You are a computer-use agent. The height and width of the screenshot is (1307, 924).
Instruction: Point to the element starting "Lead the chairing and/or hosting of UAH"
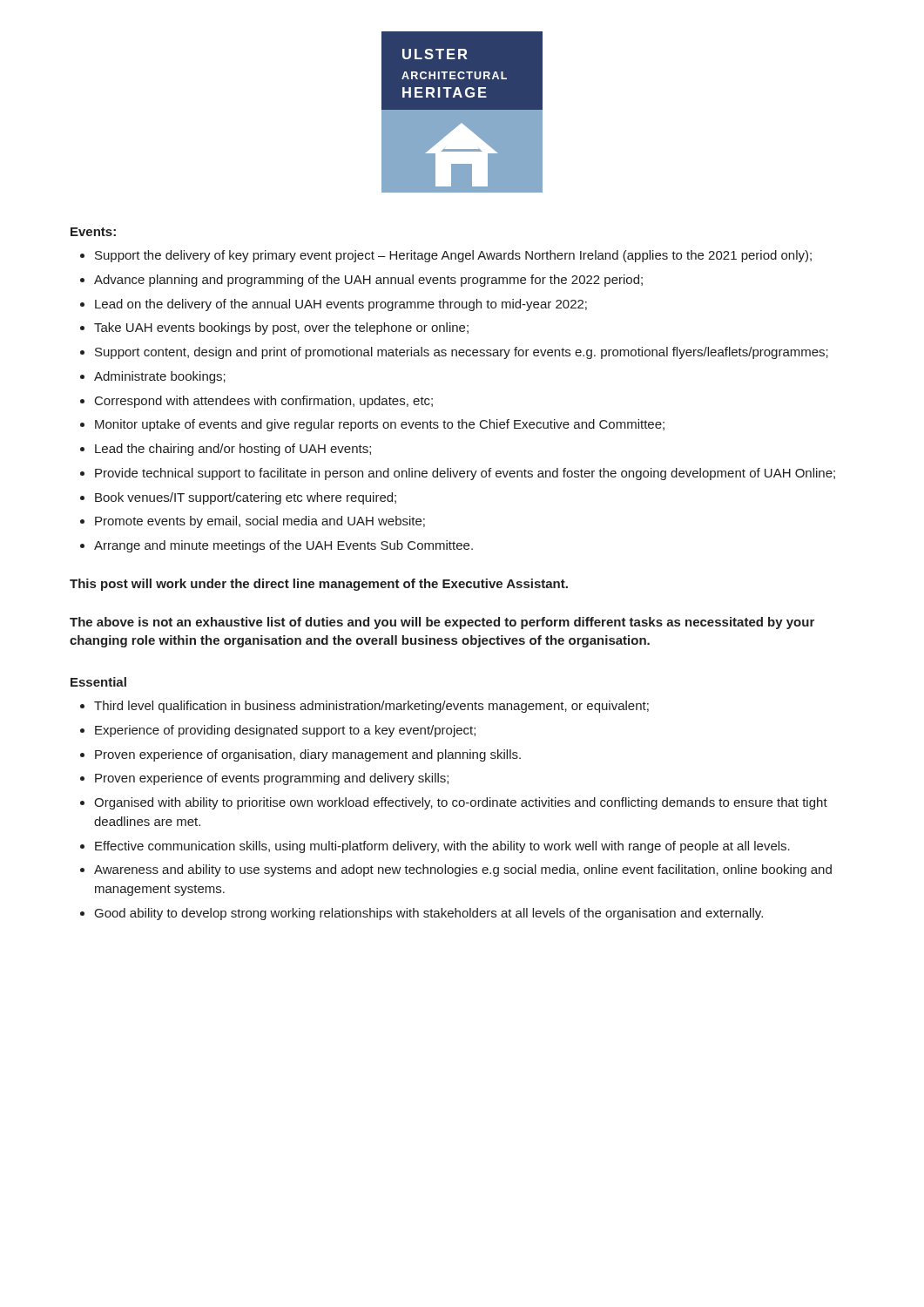(x=233, y=448)
